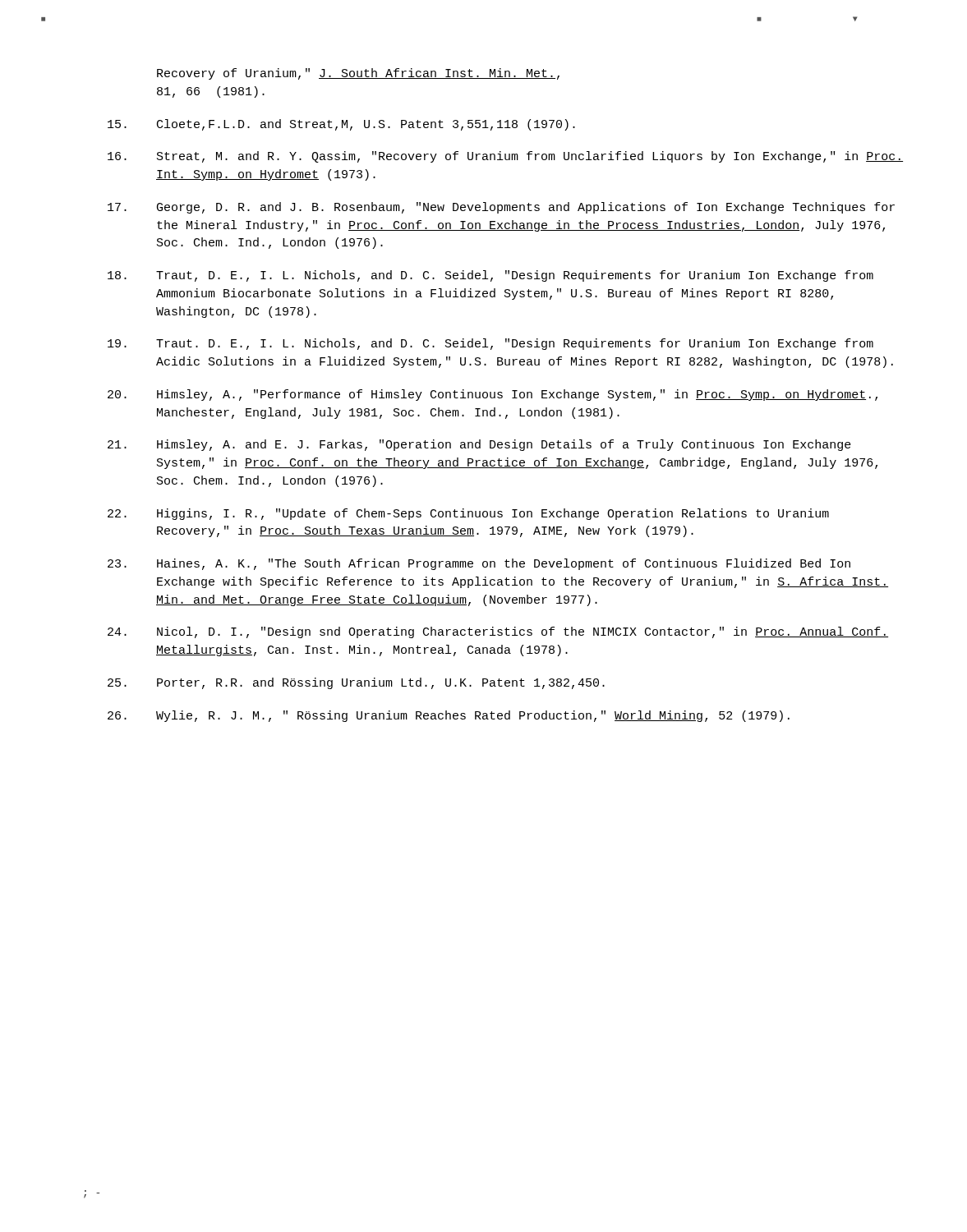967x1232 pixels.
Task: Find the block on this page that starts "19. Traut. D. E., I. L."
Action: (508, 354)
